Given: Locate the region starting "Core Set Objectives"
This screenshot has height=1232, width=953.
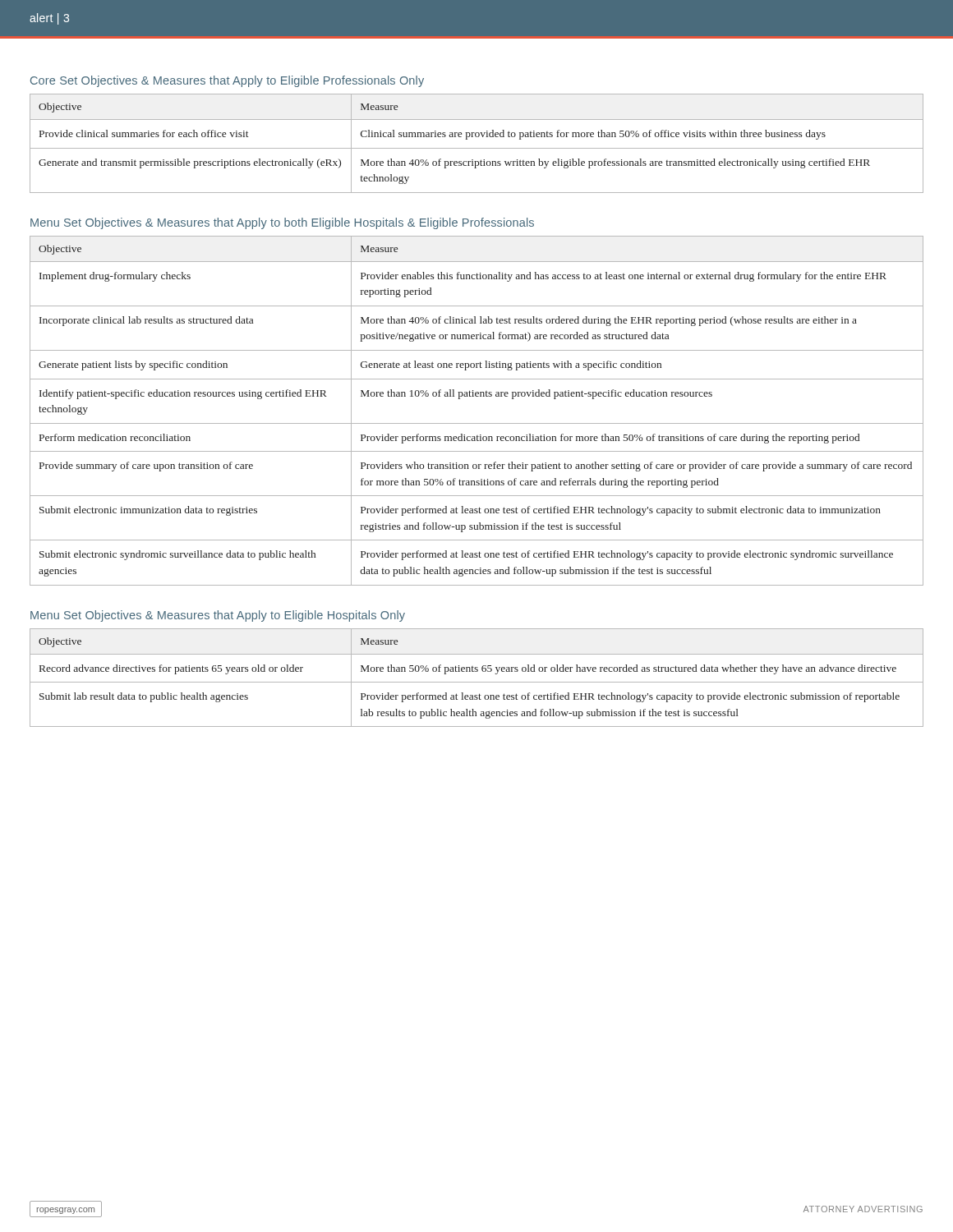Looking at the screenshot, I should click(x=227, y=81).
